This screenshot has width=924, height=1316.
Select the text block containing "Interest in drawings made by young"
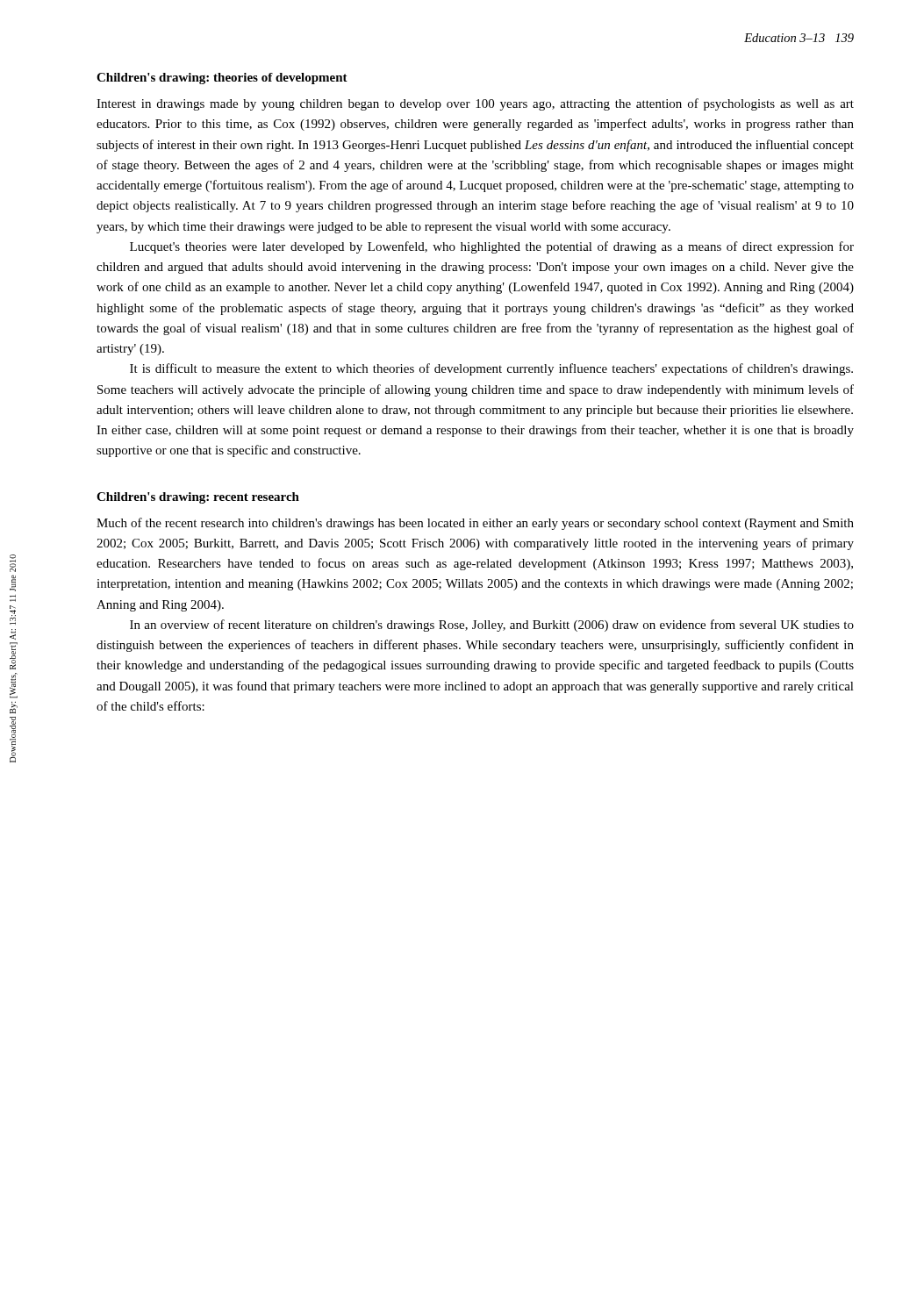click(x=475, y=165)
